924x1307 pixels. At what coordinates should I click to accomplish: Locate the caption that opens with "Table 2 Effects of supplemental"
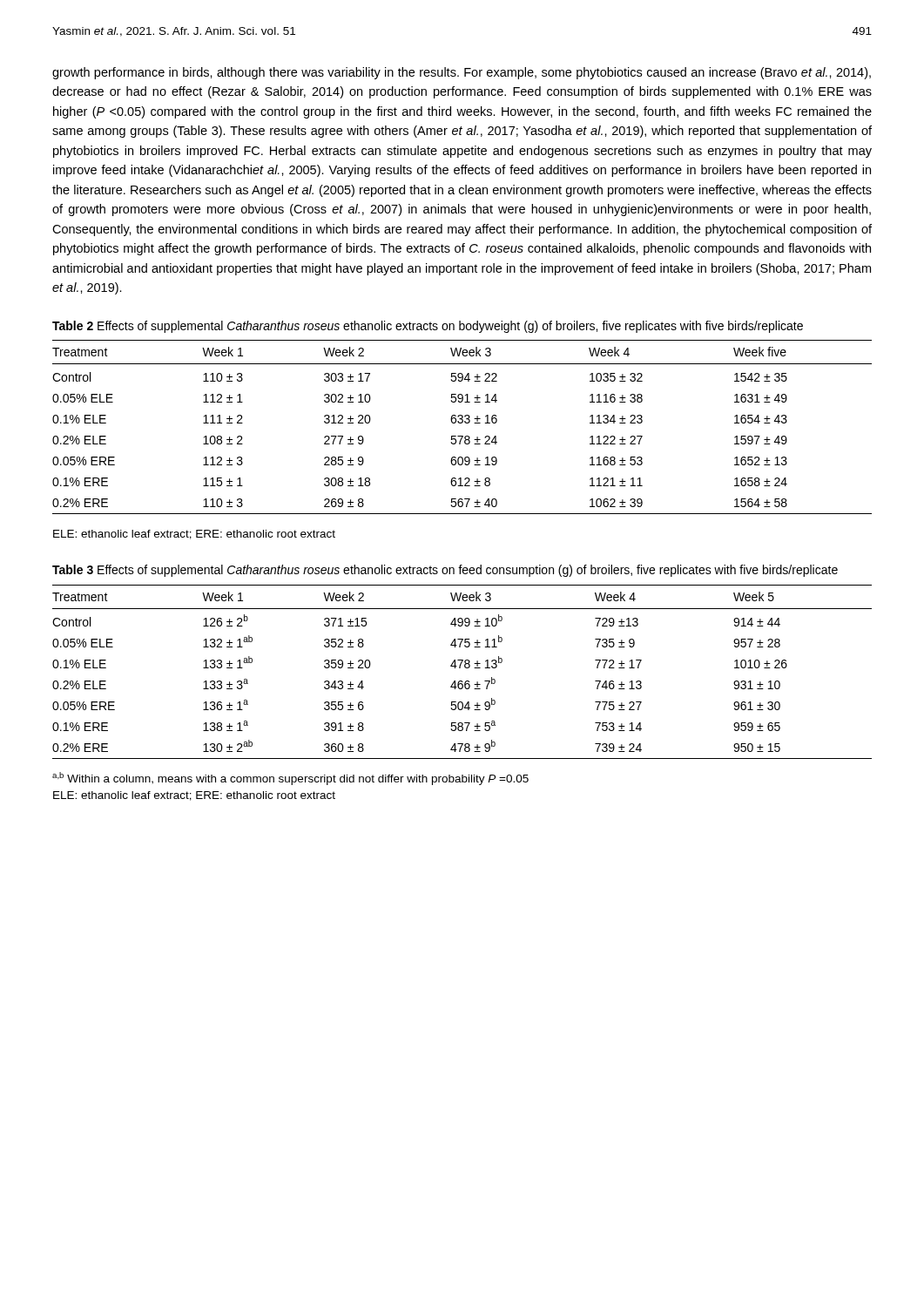coord(428,326)
